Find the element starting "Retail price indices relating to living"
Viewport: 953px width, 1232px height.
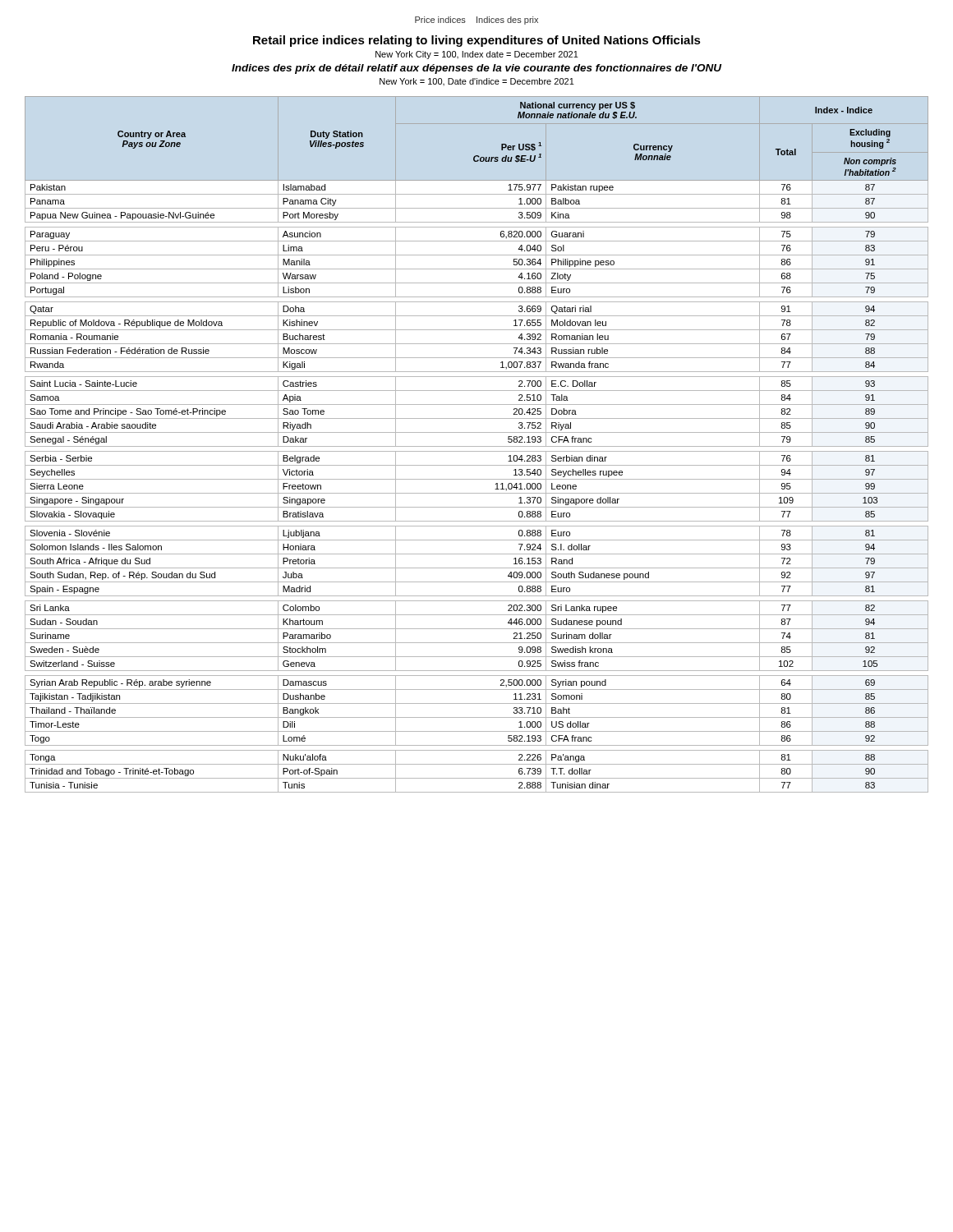476,40
